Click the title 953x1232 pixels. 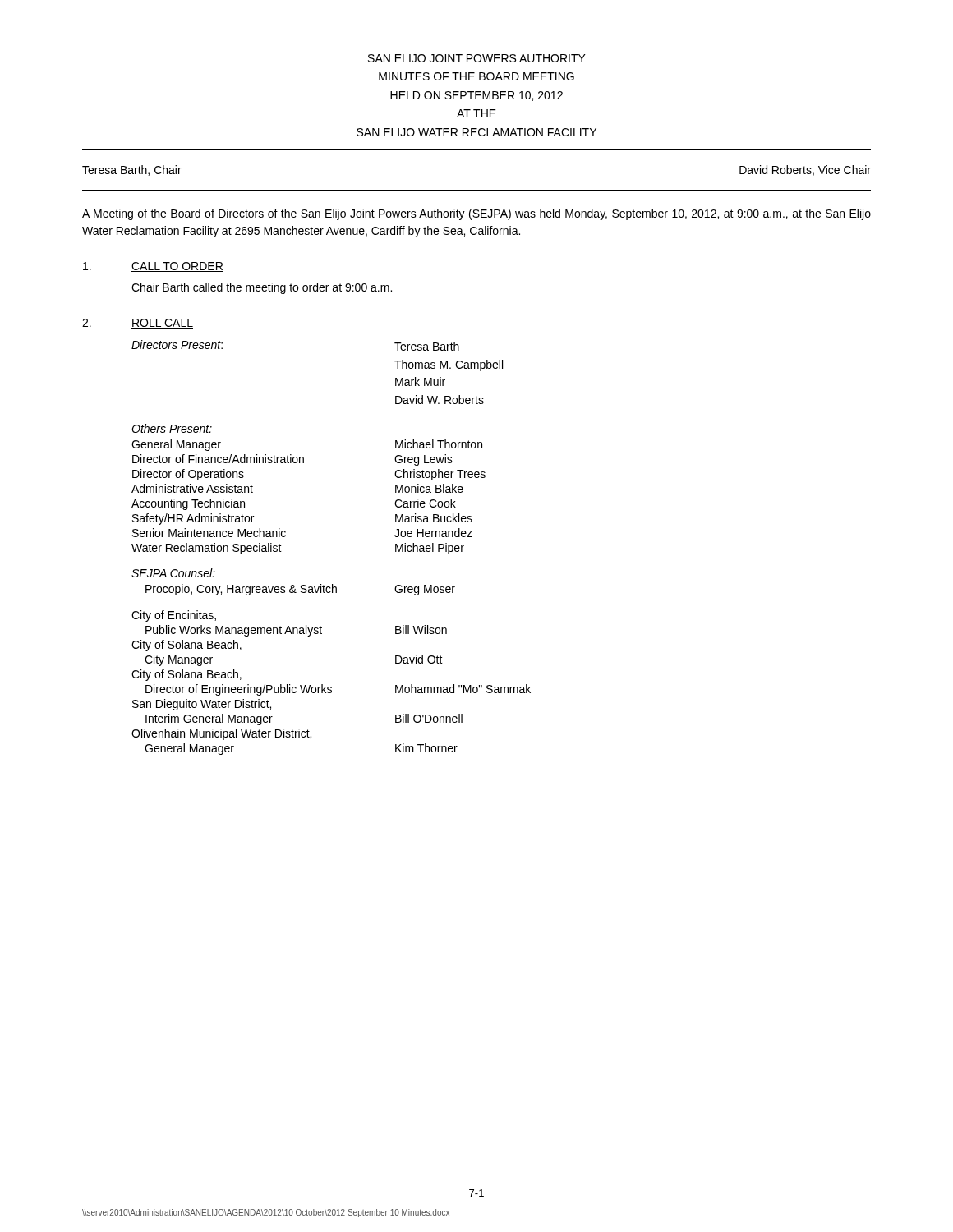(x=476, y=95)
